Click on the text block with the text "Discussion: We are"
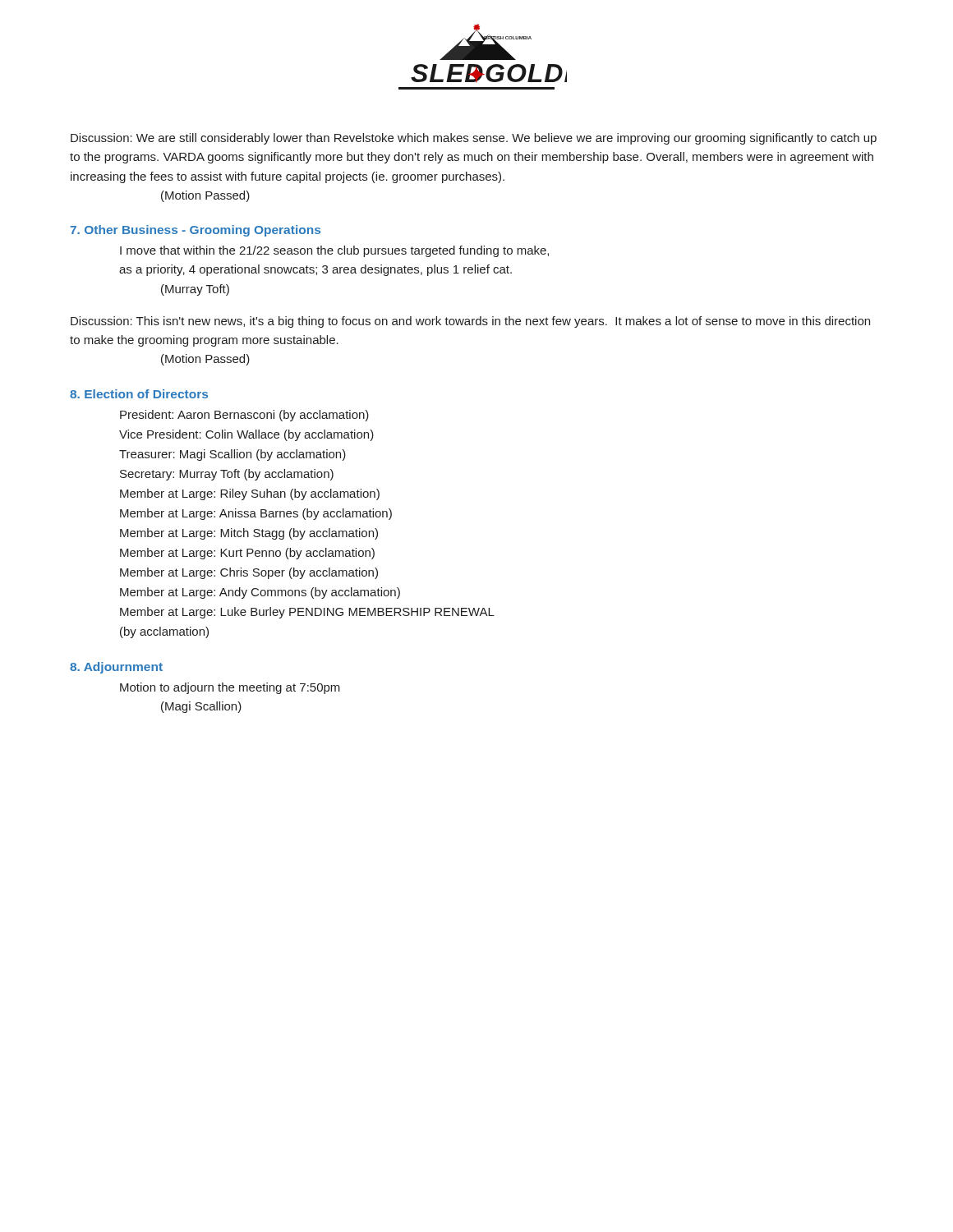The width and height of the screenshot is (953, 1232). tap(473, 157)
